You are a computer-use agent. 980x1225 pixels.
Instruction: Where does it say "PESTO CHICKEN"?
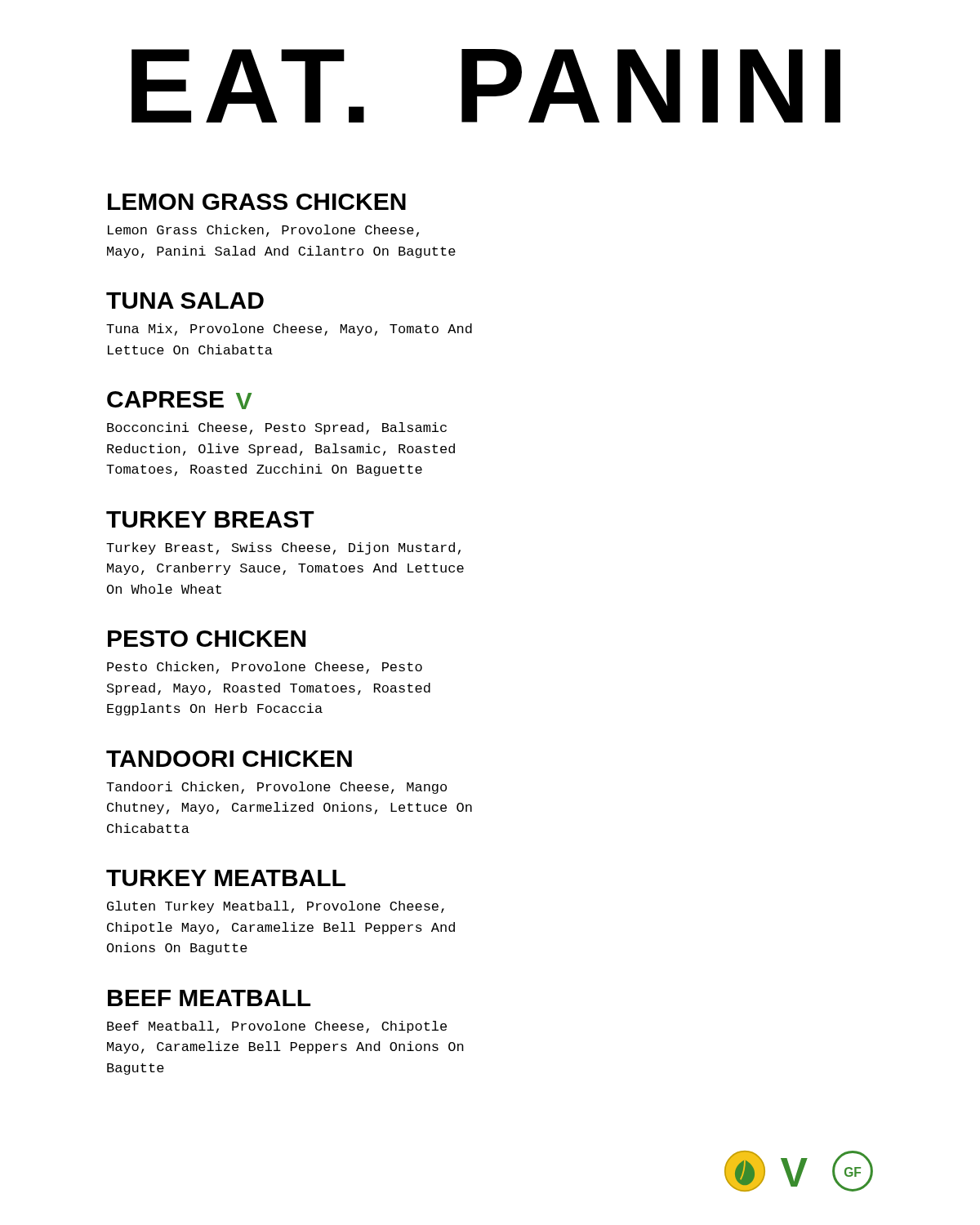point(207,639)
